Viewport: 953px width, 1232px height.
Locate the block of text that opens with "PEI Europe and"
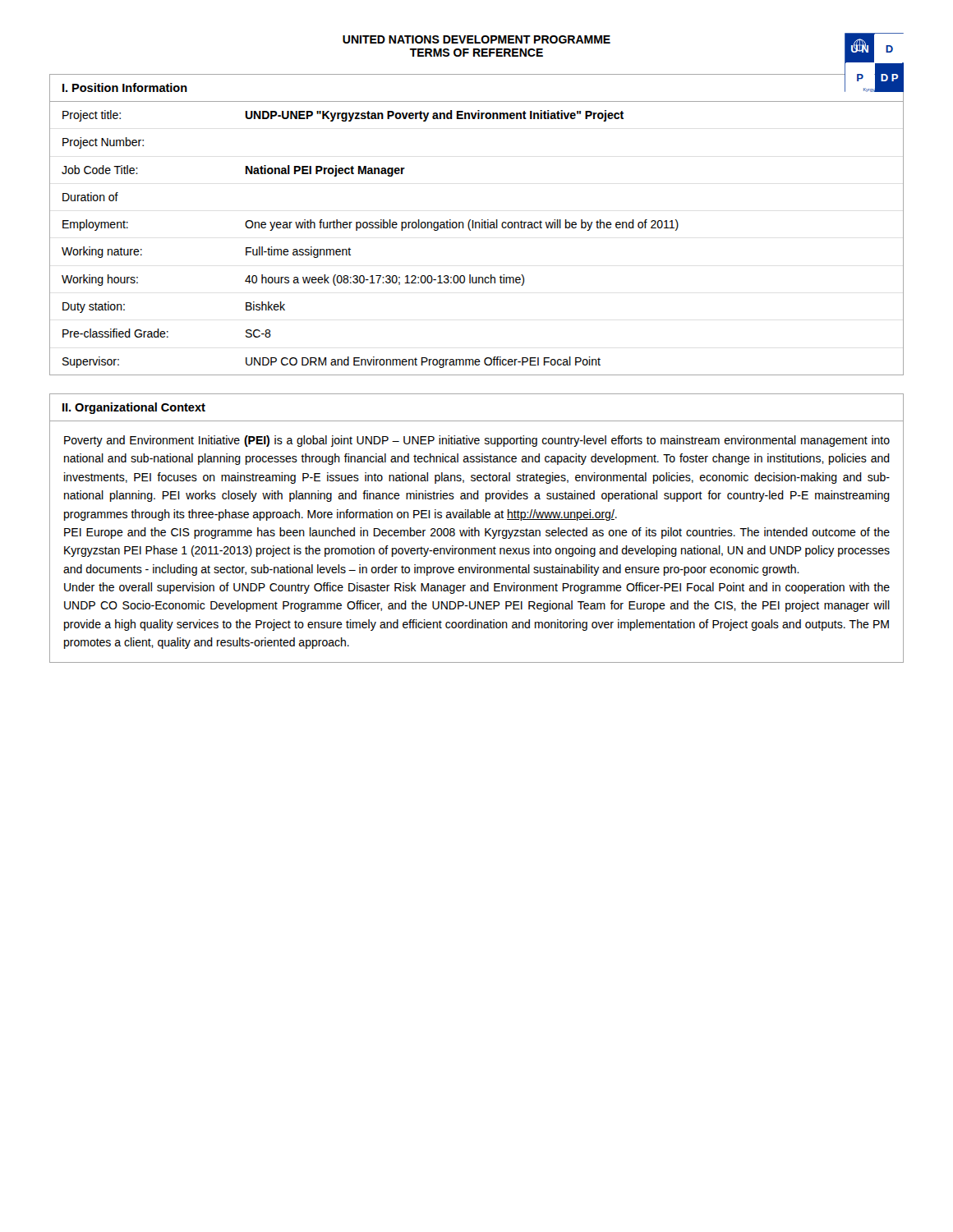[x=476, y=551]
